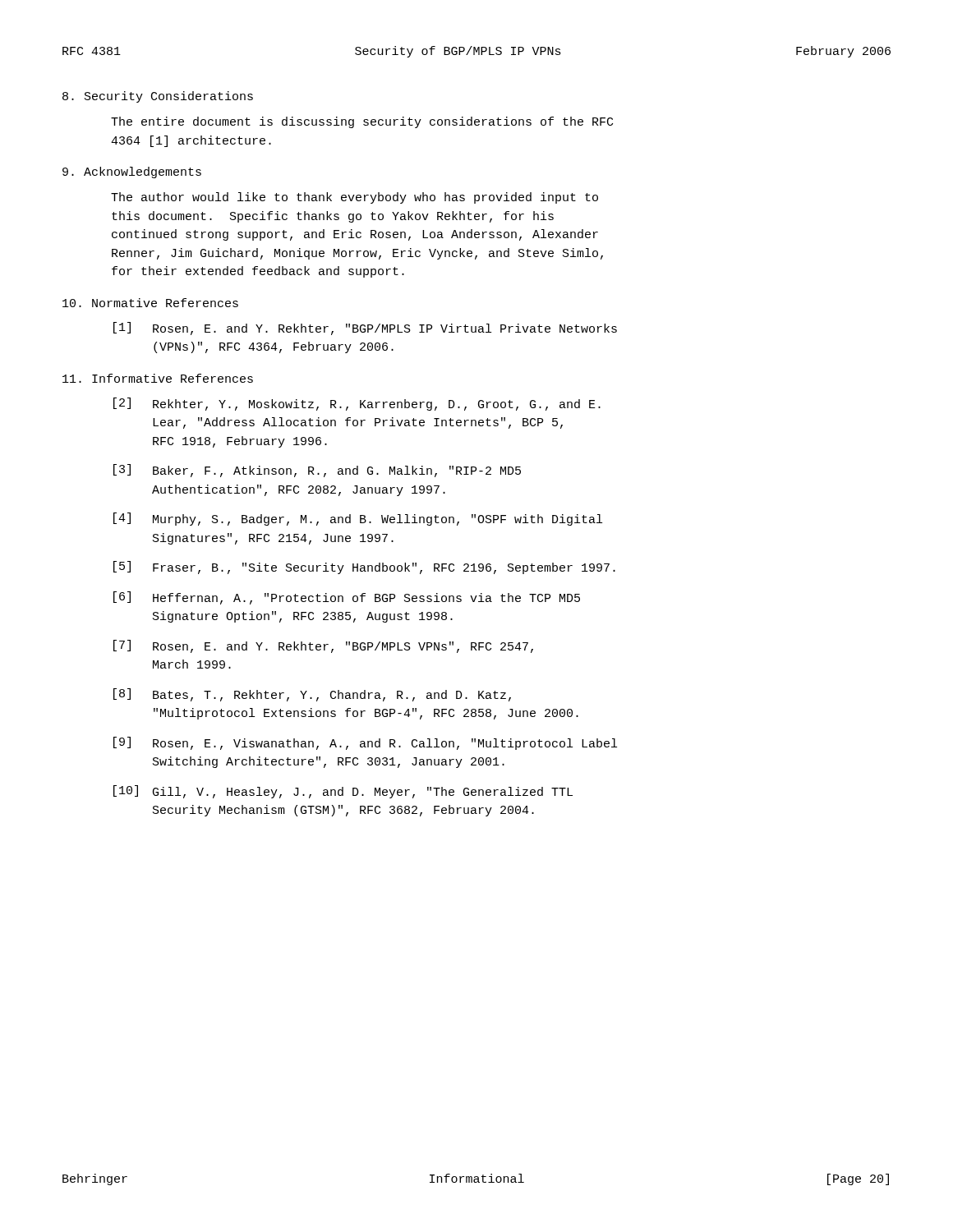Image resolution: width=953 pixels, height=1232 pixels.
Task: Click on the list item containing "[9] Rosen, E., Viswanathan, A., and R. Callon,"
Action: (x=364, y=754)
